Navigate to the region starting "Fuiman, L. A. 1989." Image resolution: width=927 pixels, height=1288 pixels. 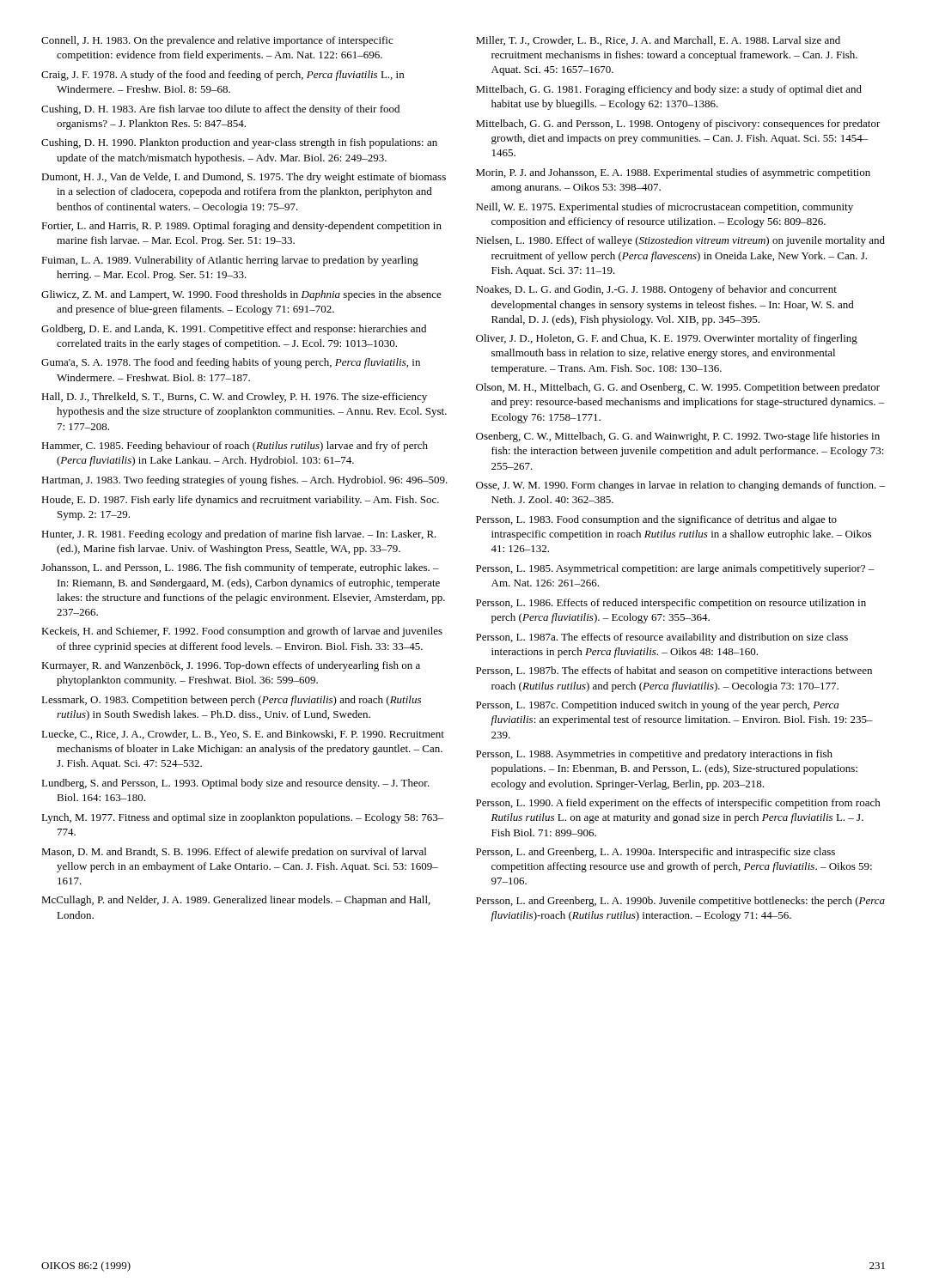point(230,267)
